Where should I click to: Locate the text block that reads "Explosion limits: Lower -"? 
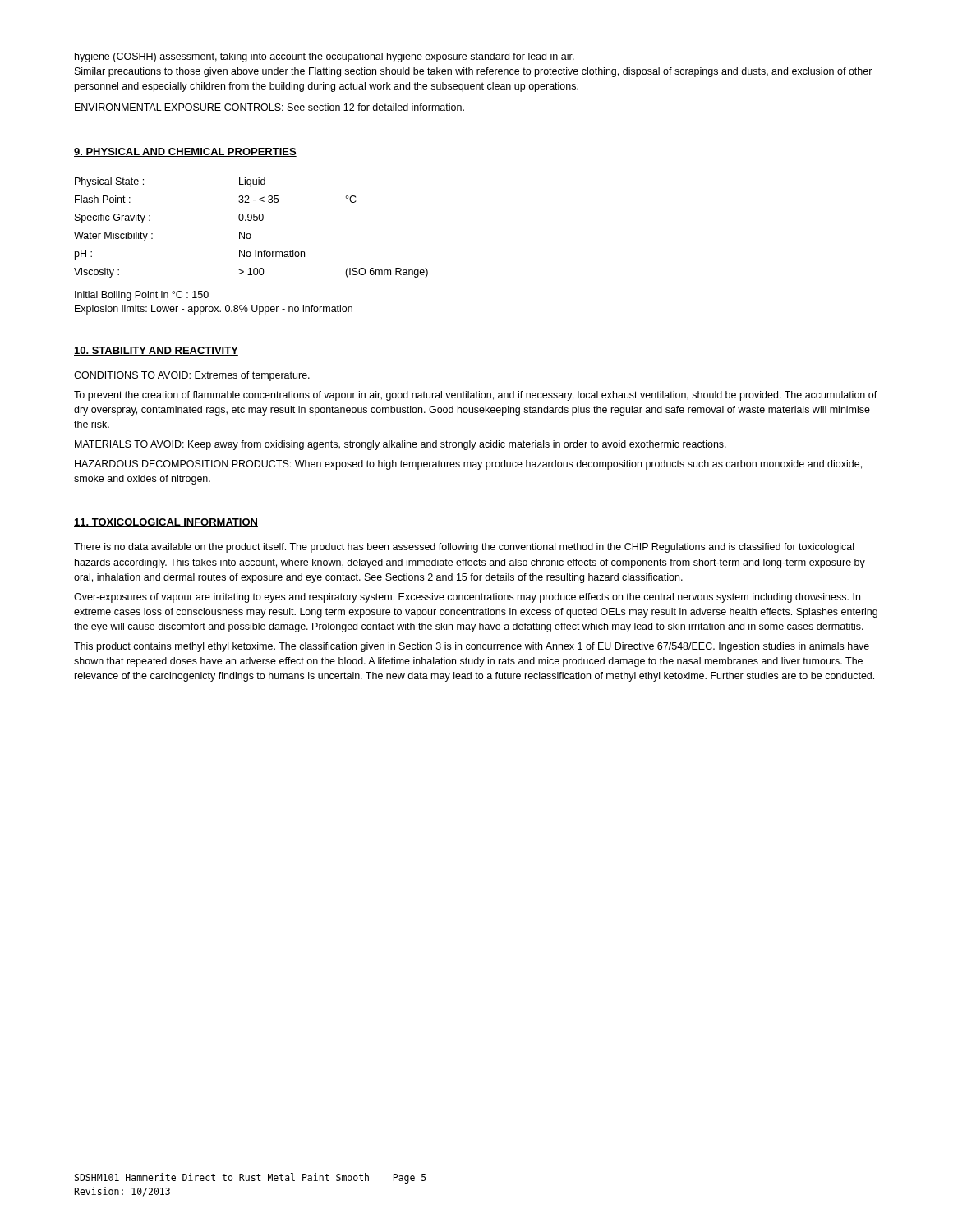click(214, 308)
